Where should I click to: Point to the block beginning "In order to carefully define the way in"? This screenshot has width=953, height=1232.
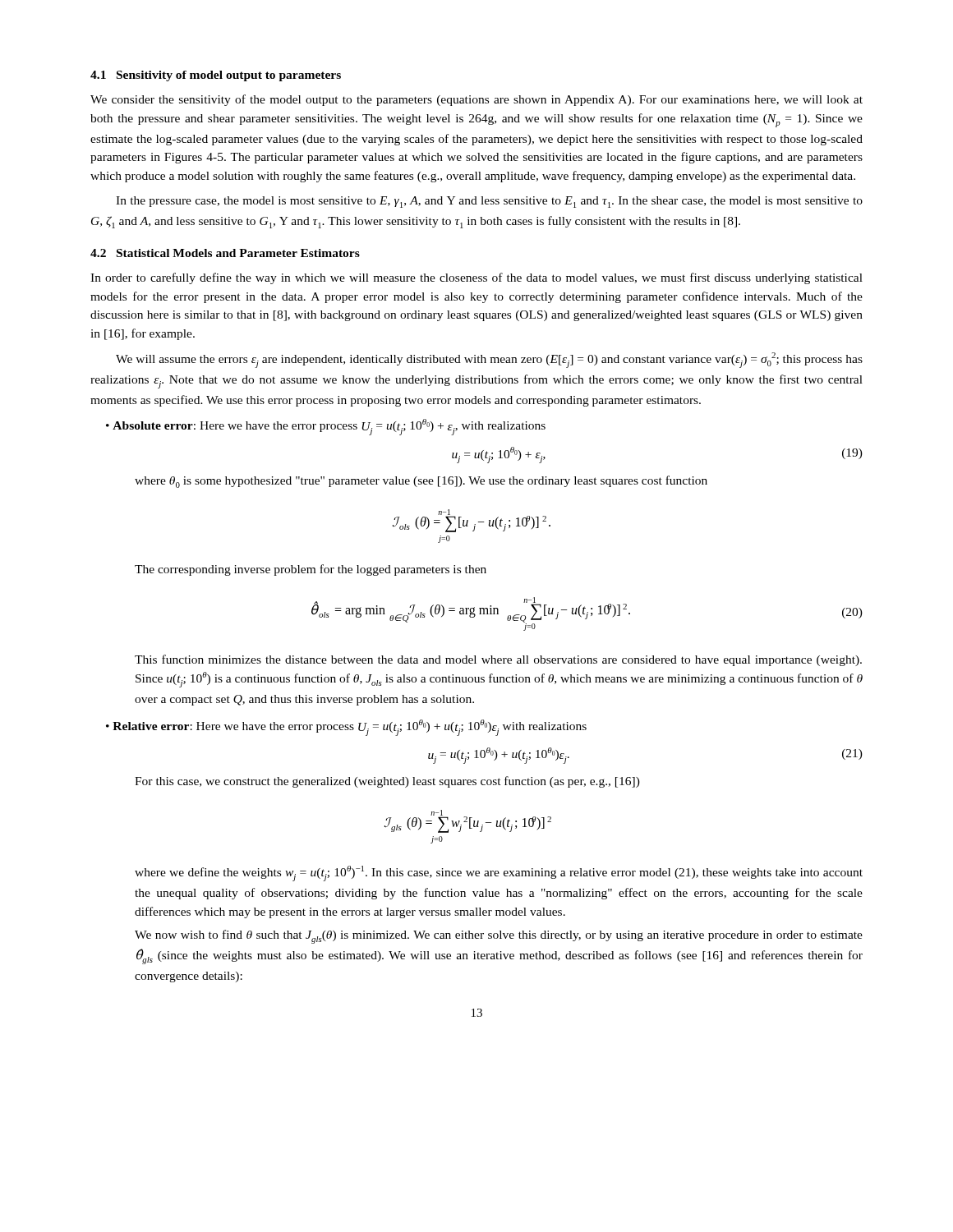tap(476, 278)
